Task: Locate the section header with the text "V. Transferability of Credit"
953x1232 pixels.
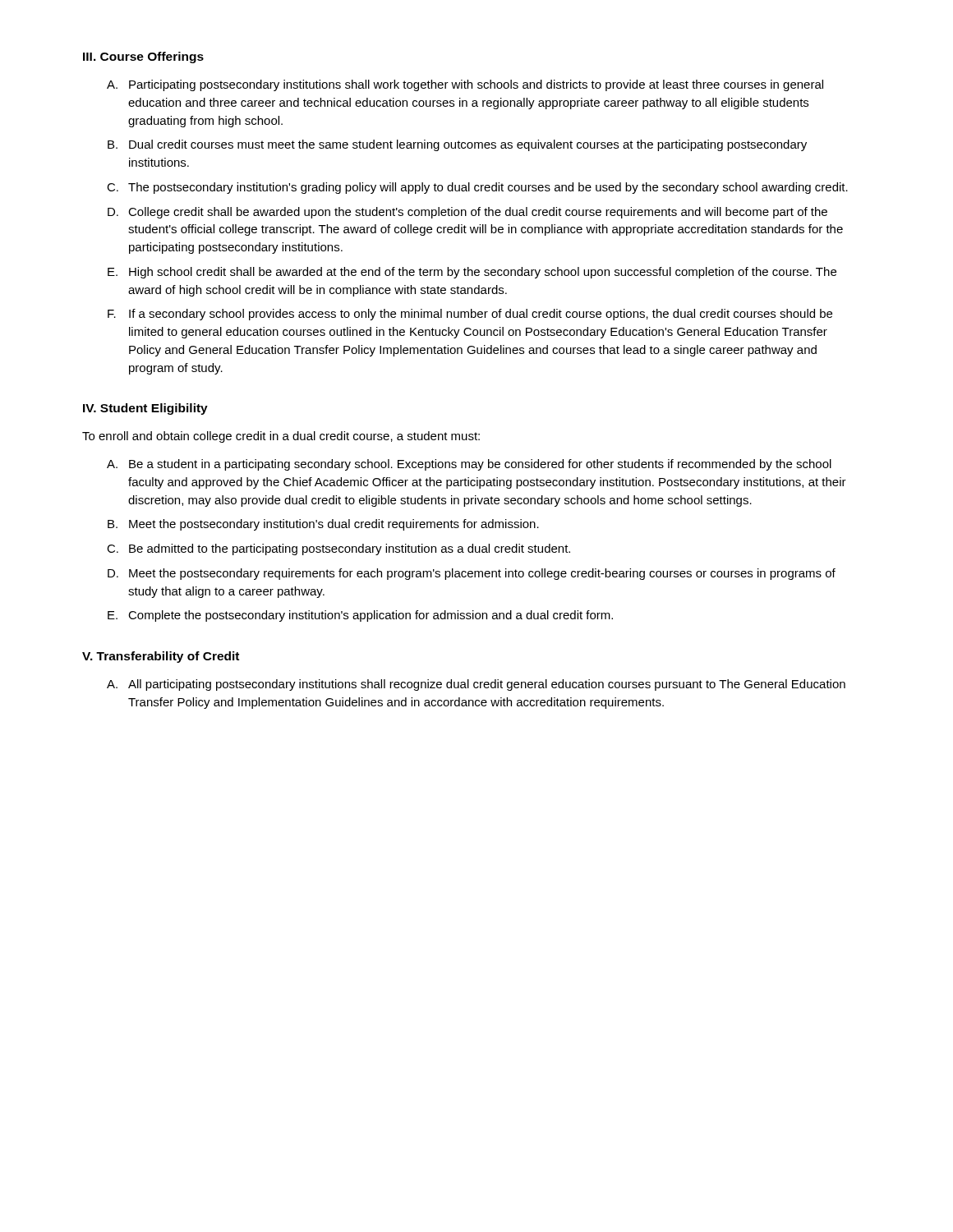Action: [x=161, y=656]
